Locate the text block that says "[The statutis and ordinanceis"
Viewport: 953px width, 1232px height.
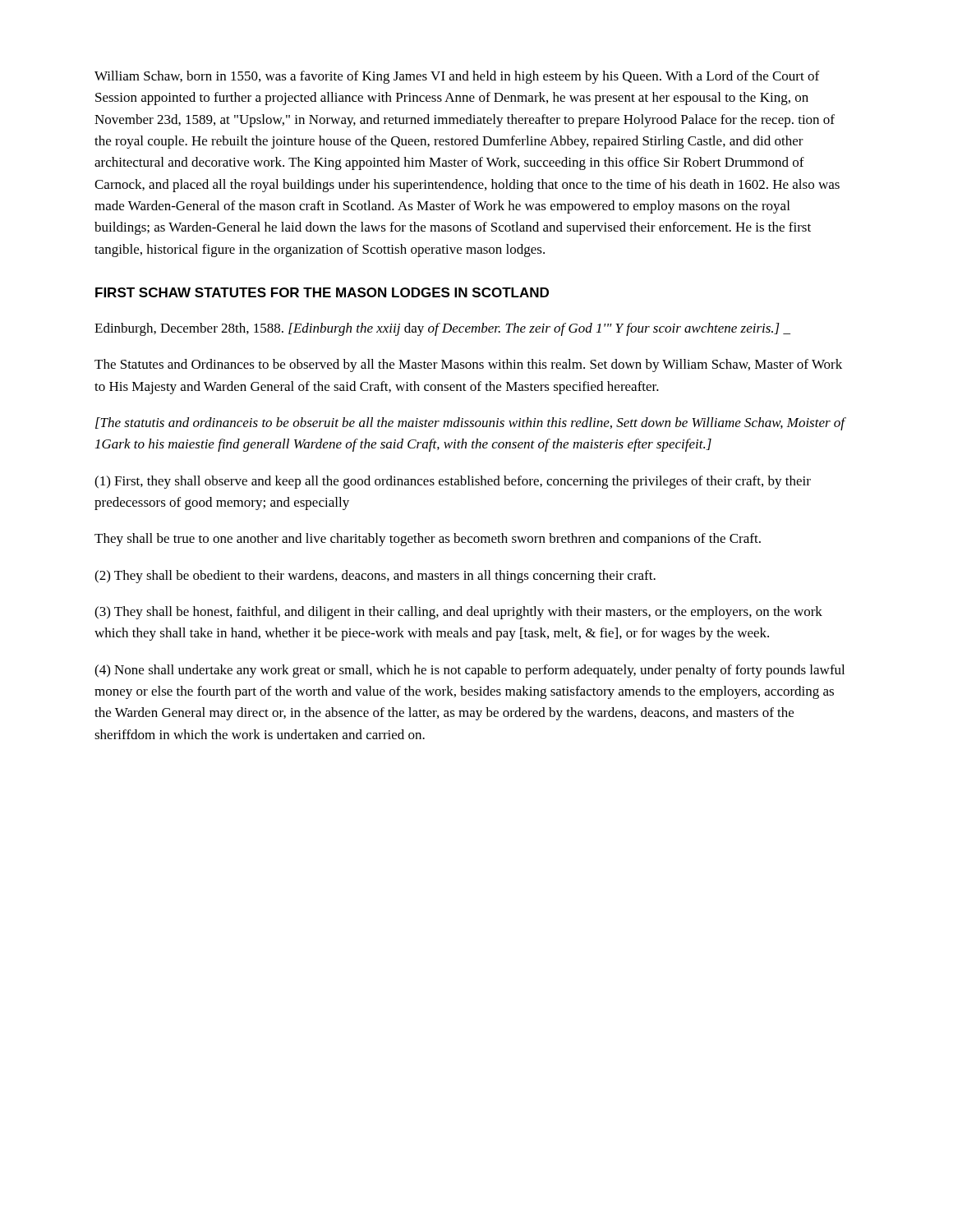[470, 433]
